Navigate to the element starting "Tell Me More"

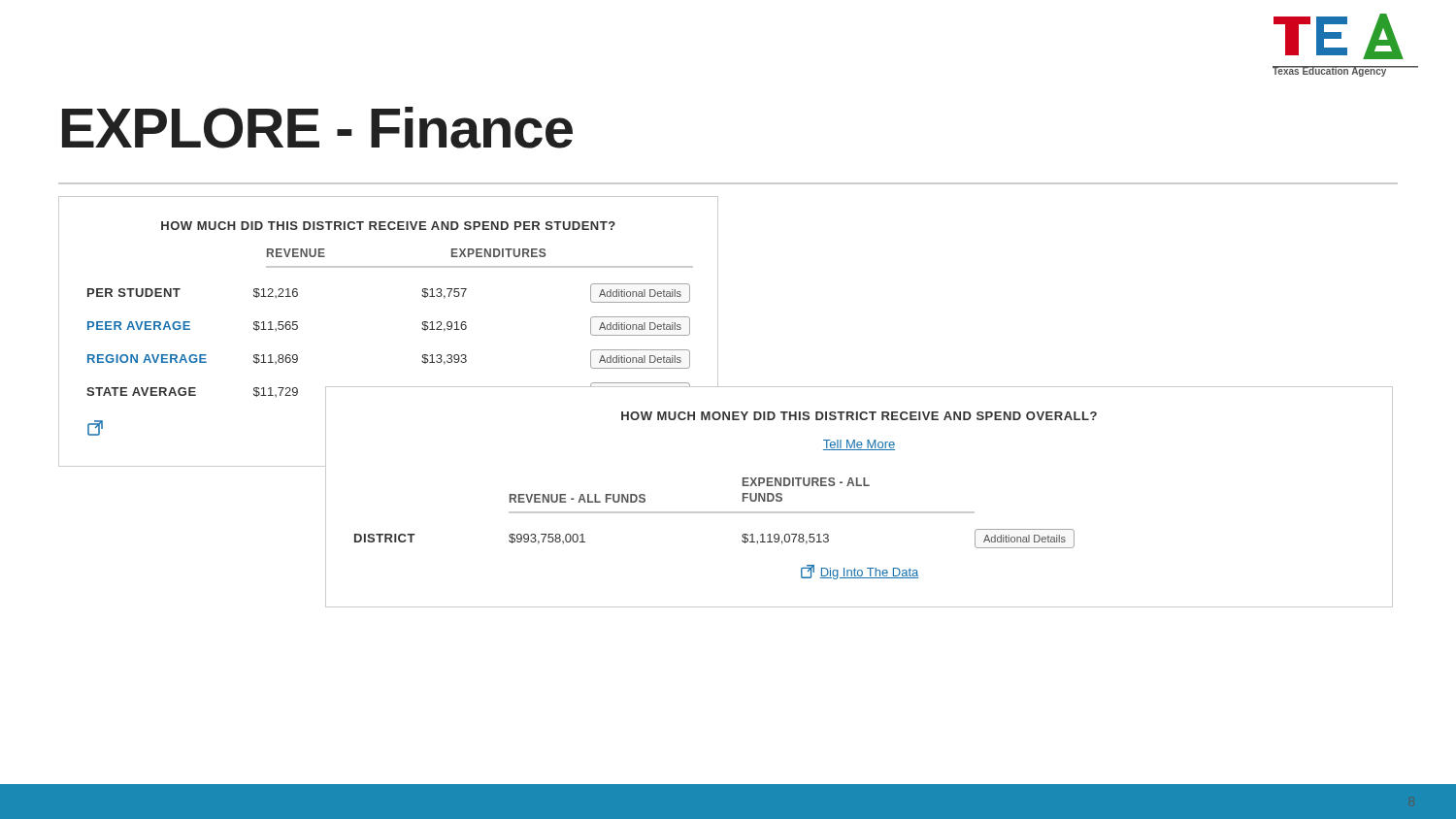tap(859, 444)
